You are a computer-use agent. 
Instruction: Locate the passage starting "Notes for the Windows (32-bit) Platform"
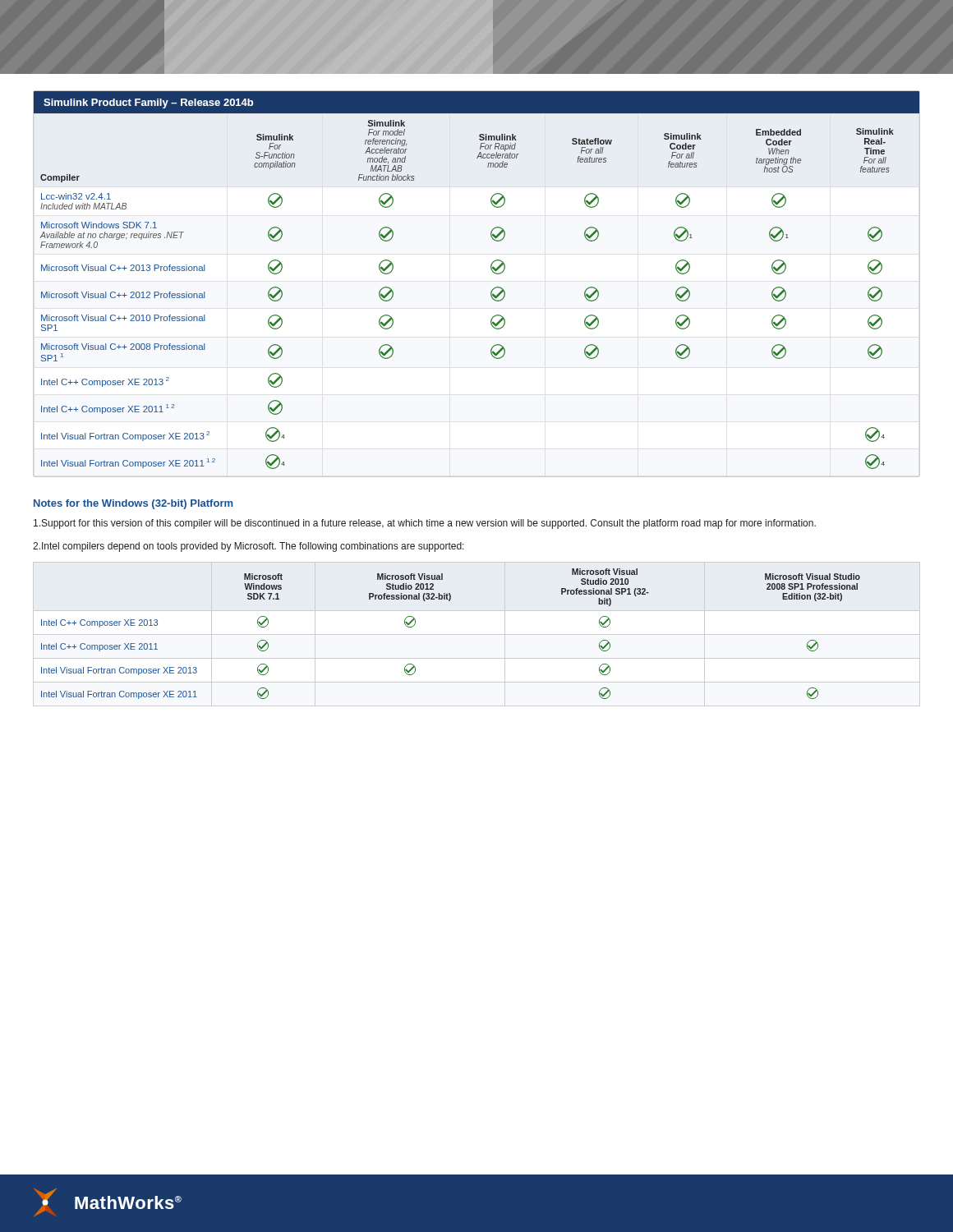pyautogui.click(x=133, y=503)
